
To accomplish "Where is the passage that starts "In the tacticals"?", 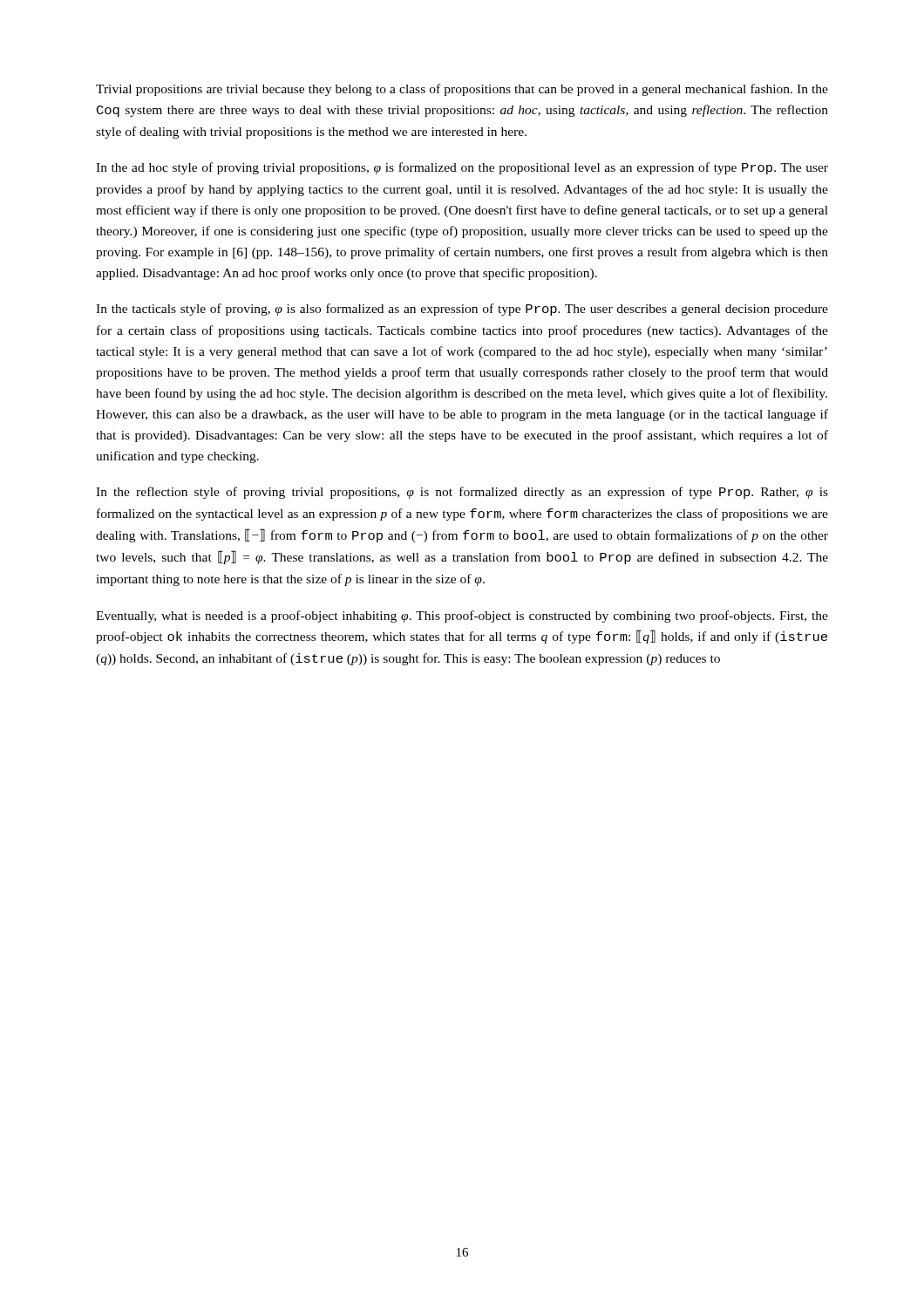I will (462, 383).
